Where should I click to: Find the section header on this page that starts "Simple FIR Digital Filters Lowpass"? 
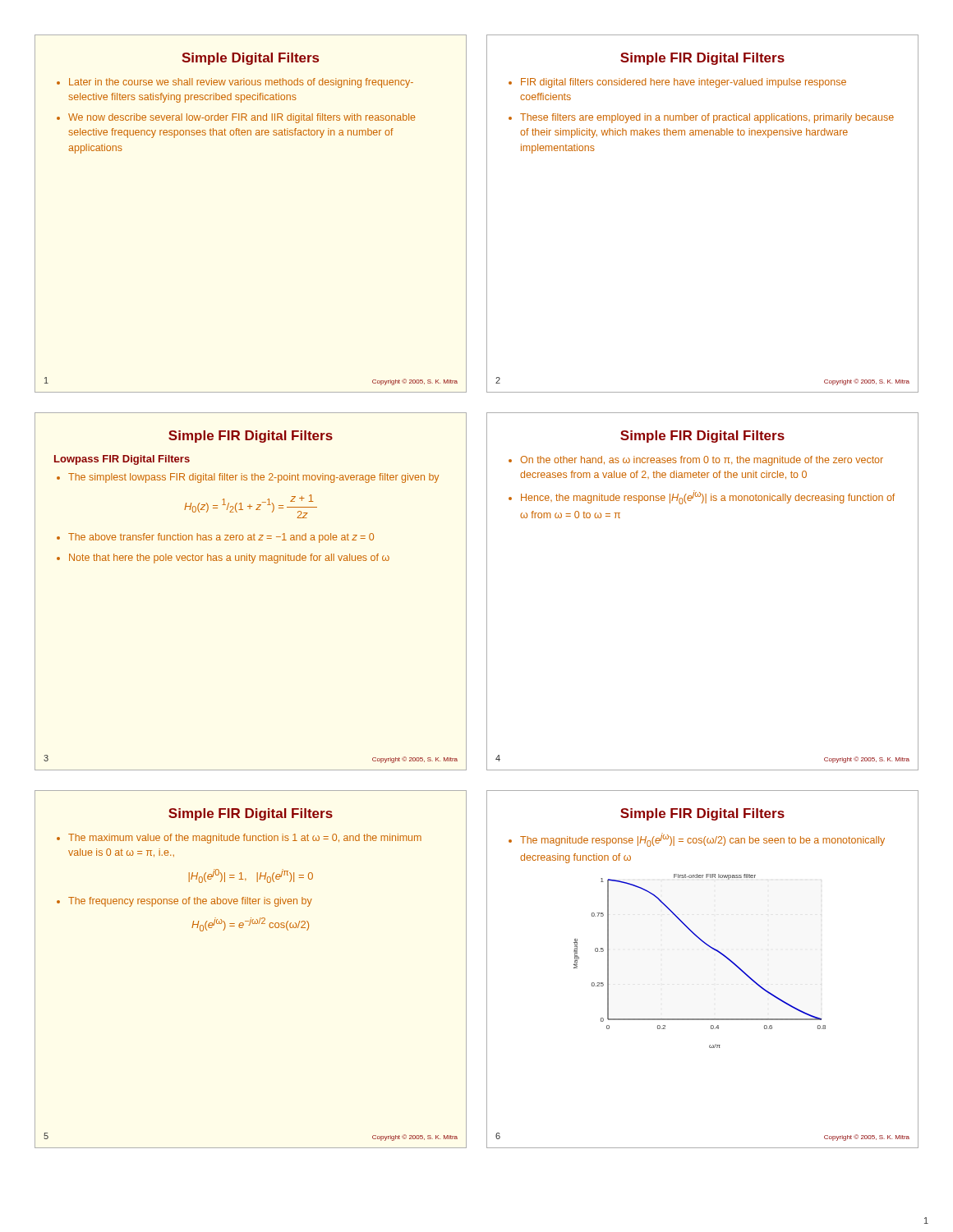tap(251, 437)
